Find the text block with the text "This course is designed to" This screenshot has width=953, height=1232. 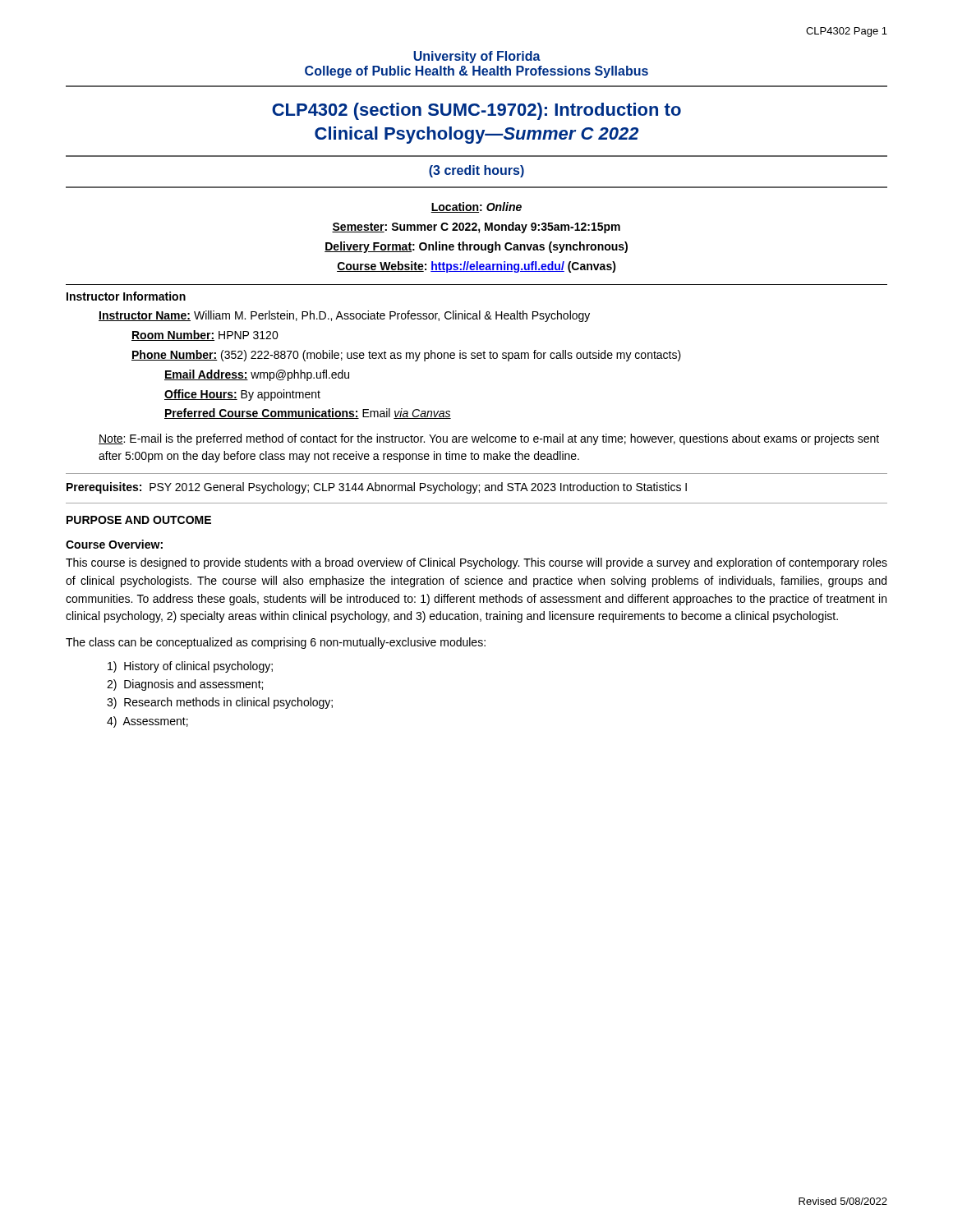(x=476, y=589)
